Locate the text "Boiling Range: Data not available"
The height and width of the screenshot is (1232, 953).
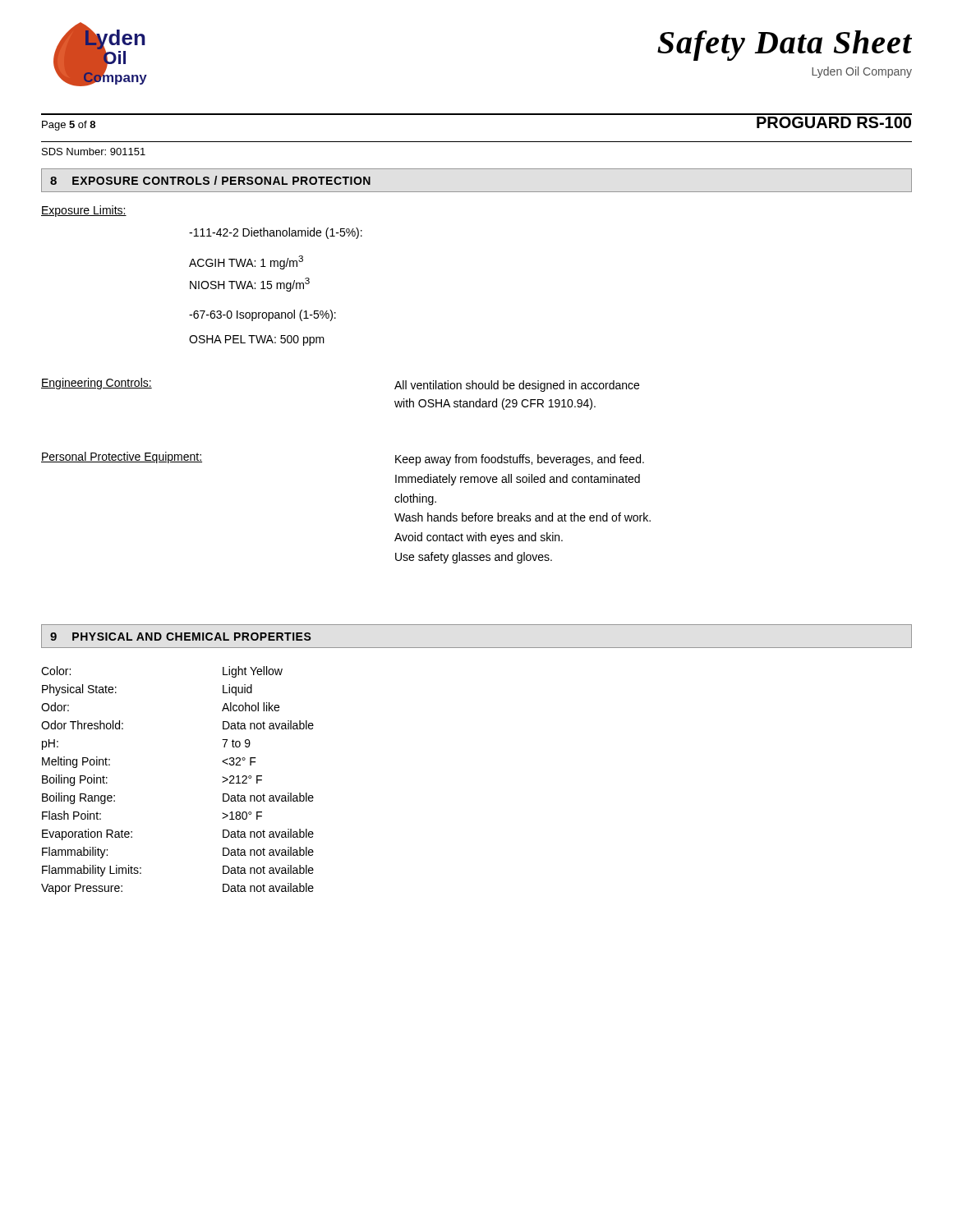point(83,798)
